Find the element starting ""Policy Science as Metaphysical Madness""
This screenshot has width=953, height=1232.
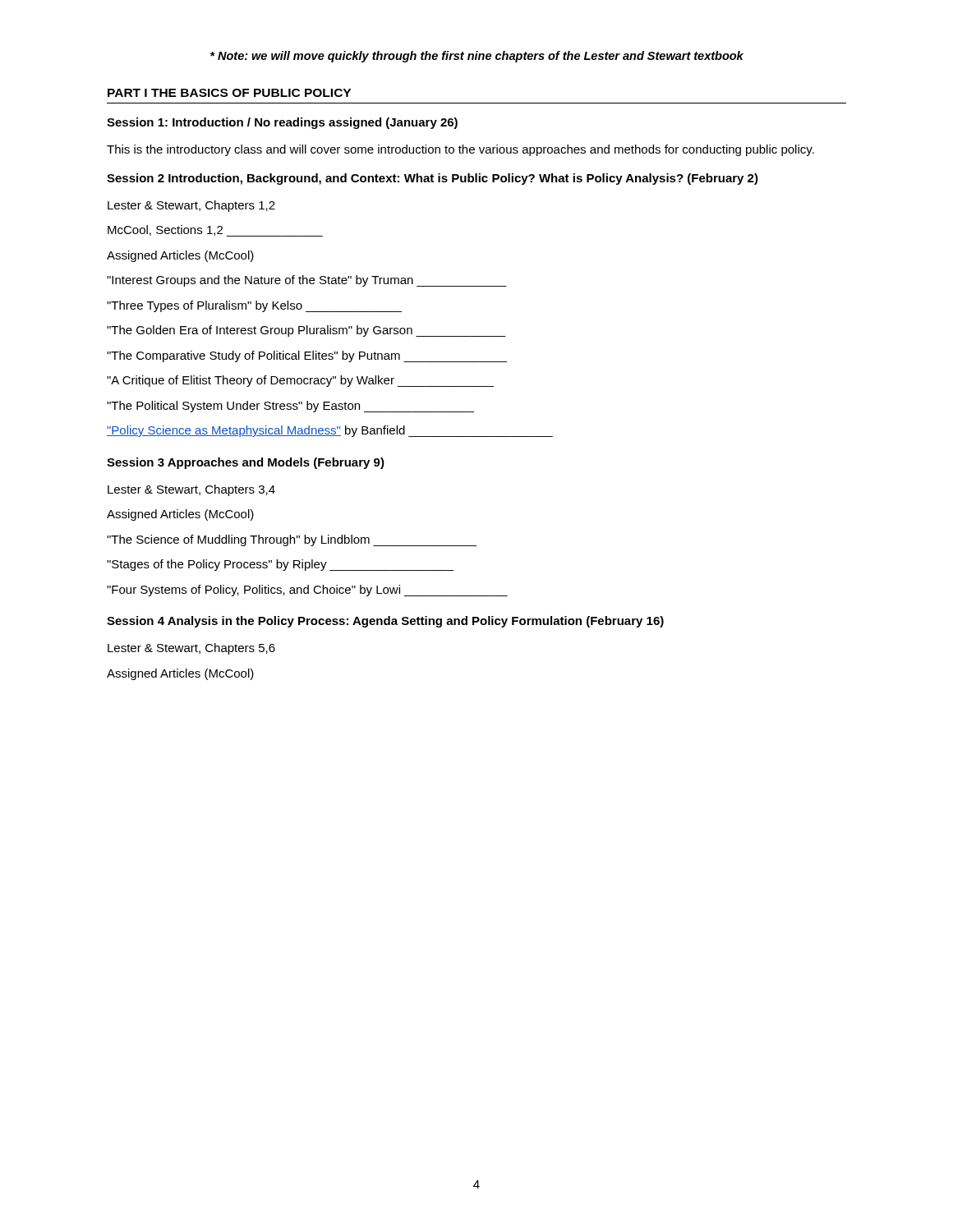330,430
